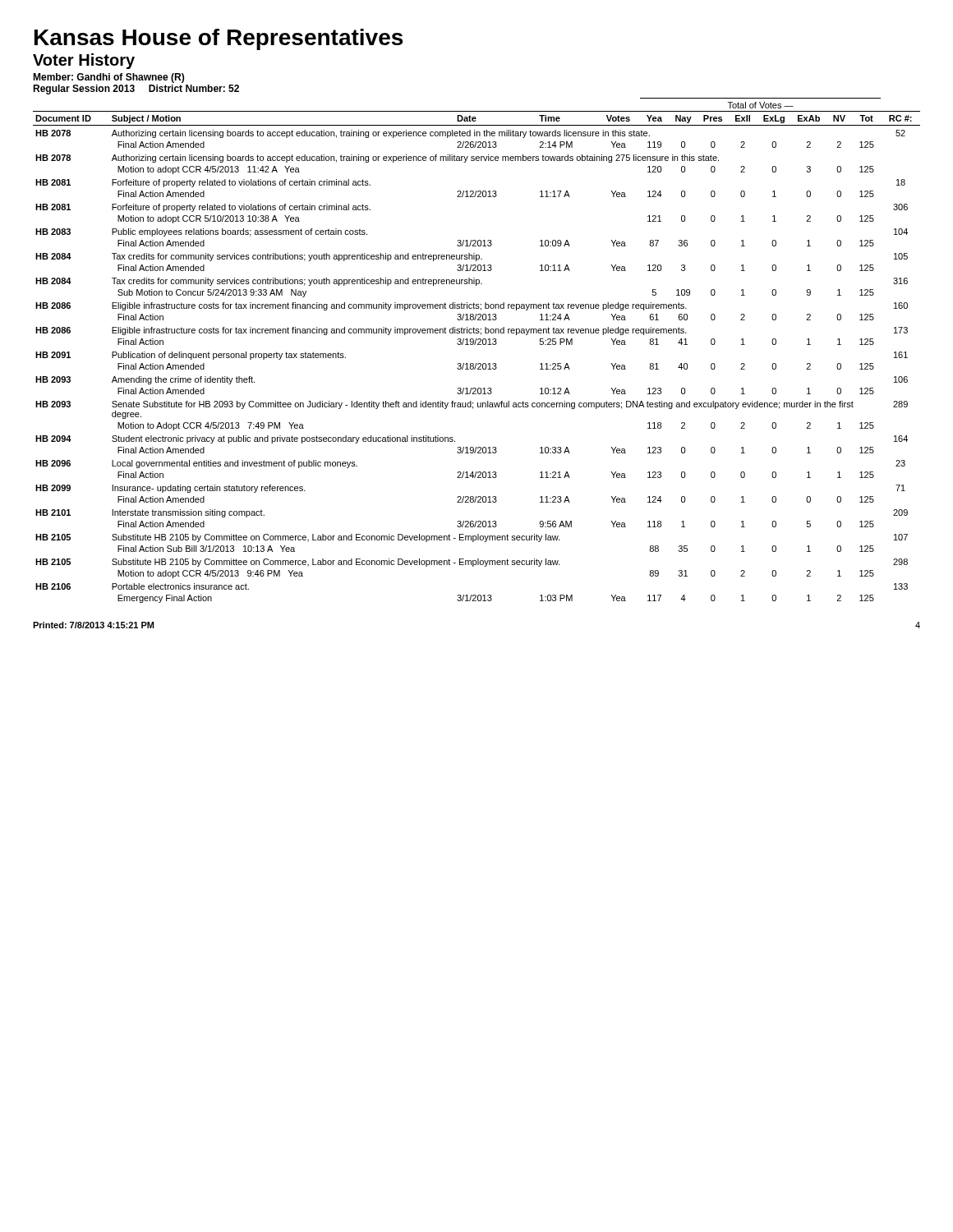The height and width of the screenshot is (1232, 953).
Task: Locate the text "Kansas House of Representatives"
Action: click(218, 37)
